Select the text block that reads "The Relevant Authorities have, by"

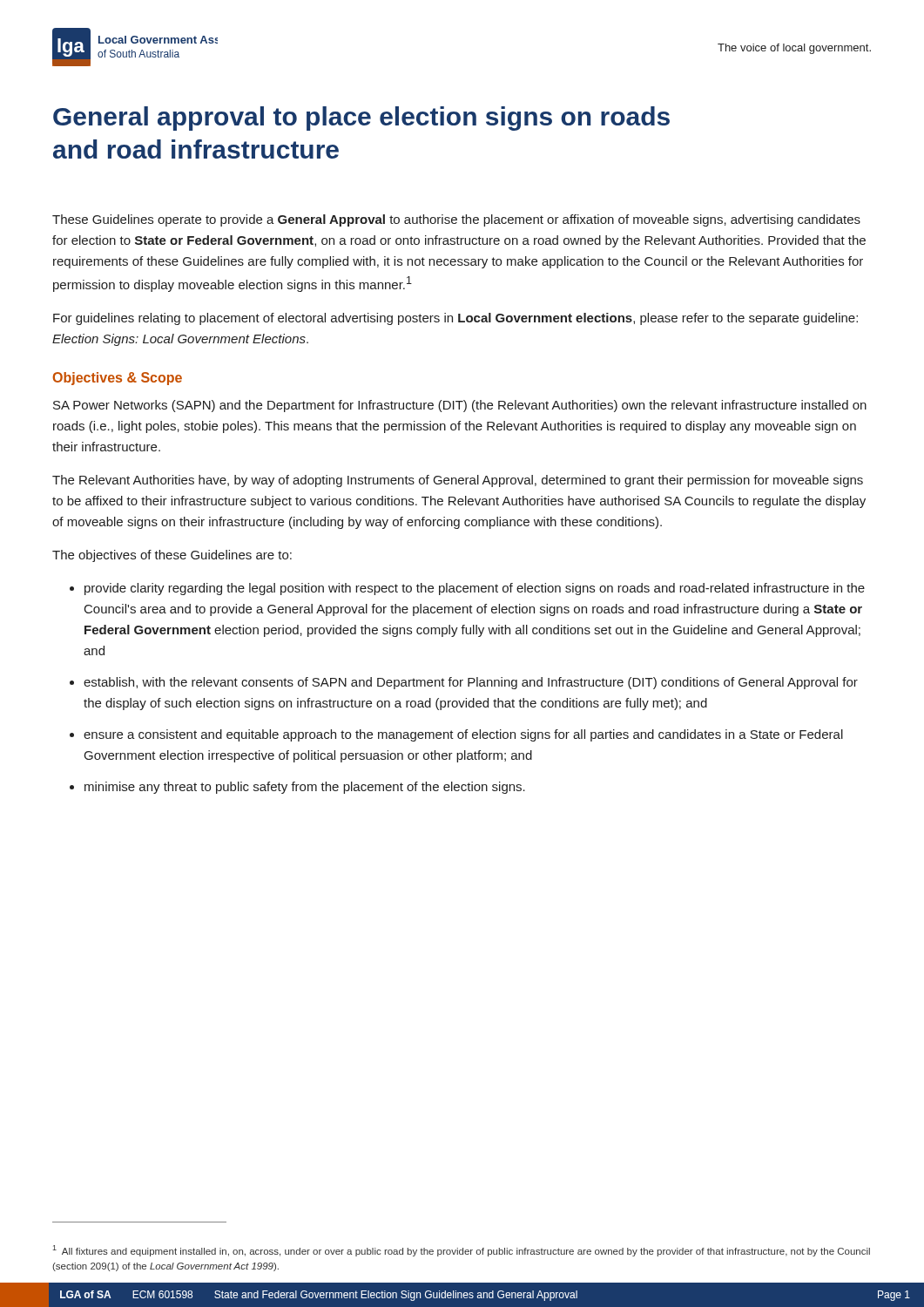click(x=462, y=501)
